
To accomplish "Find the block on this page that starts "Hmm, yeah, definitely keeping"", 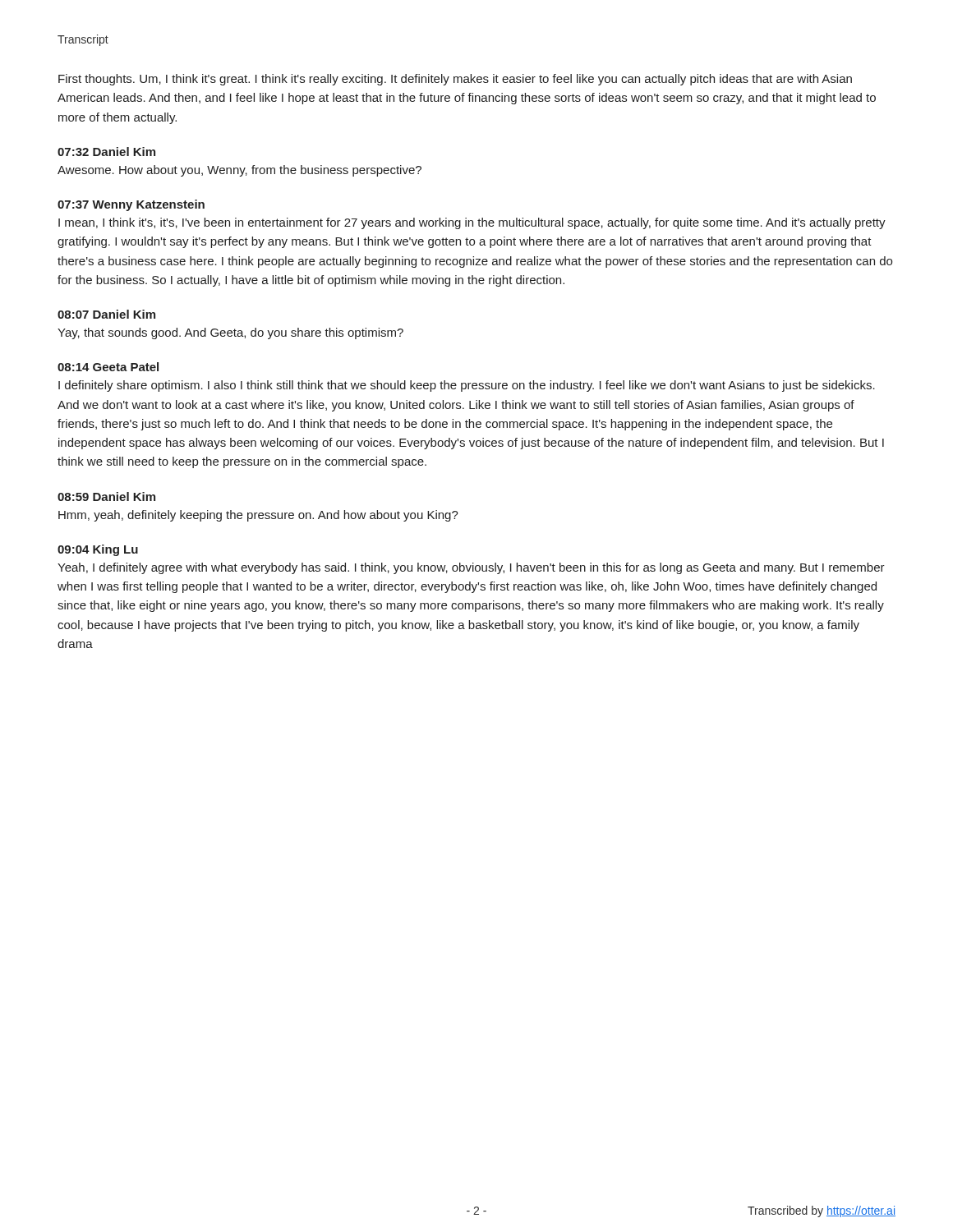I will (258, 514).
